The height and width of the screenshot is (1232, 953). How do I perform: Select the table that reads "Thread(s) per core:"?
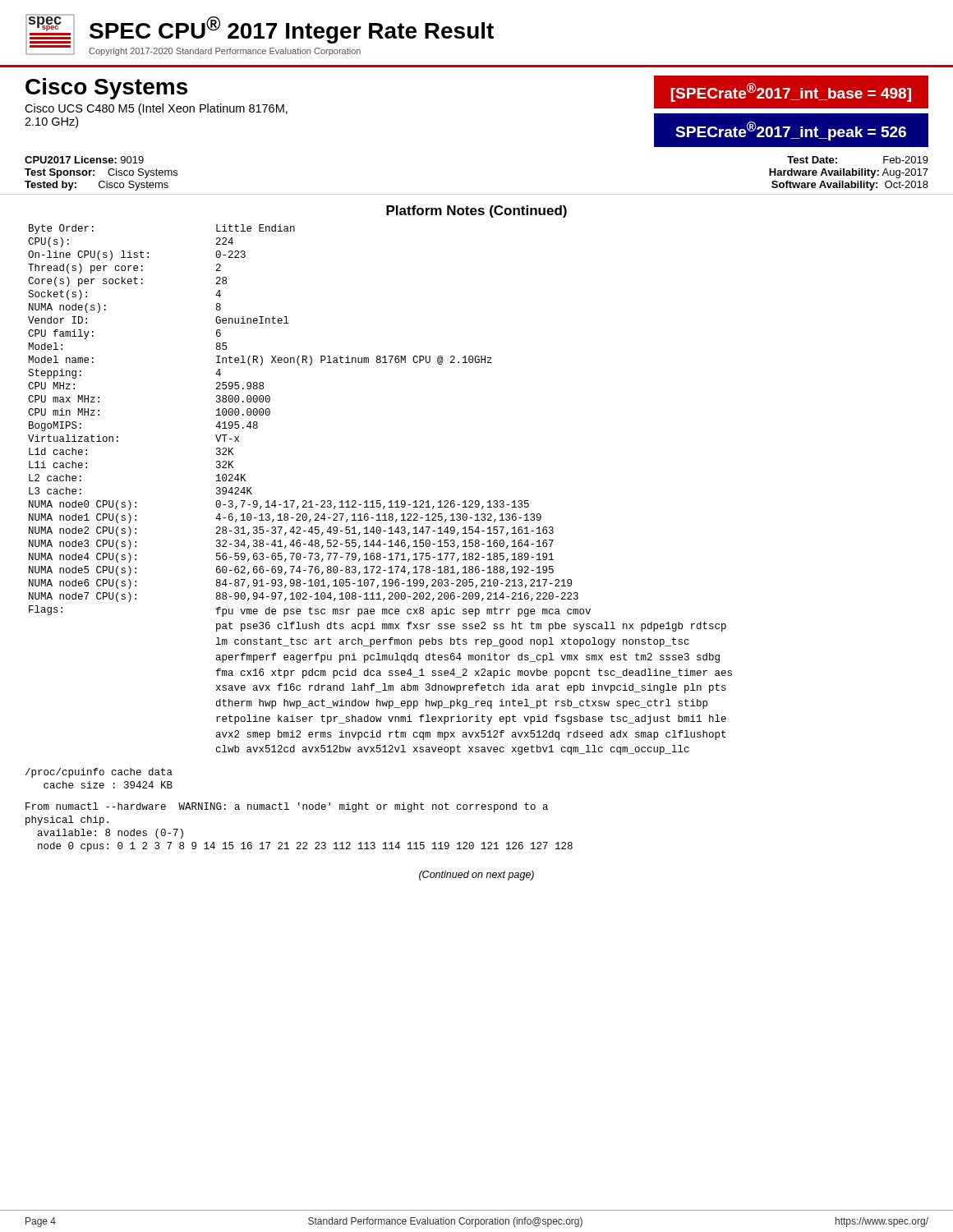tap(476, 491)
